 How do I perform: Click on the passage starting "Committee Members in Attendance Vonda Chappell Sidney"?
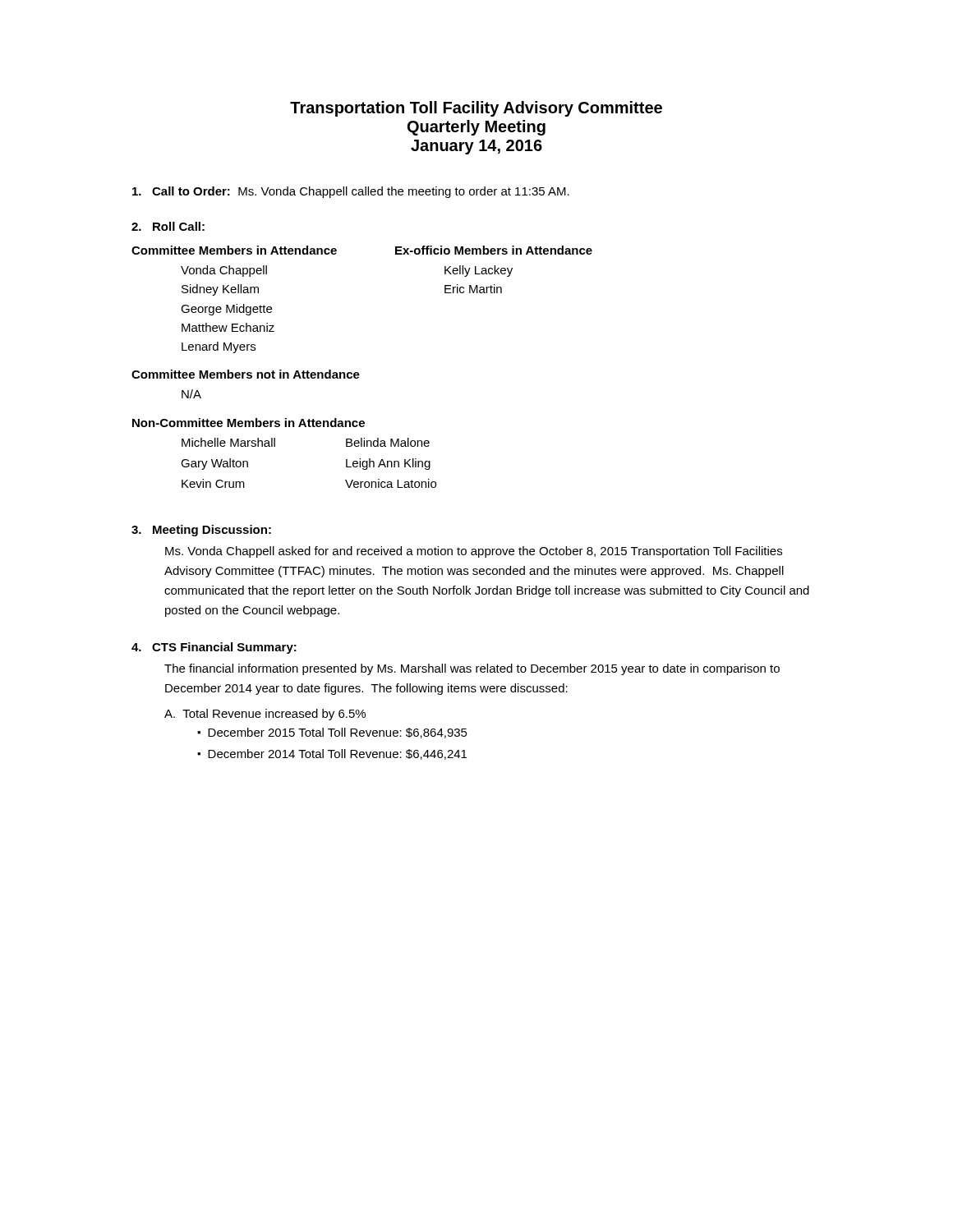pyautogui.click(x=238, y=299)
